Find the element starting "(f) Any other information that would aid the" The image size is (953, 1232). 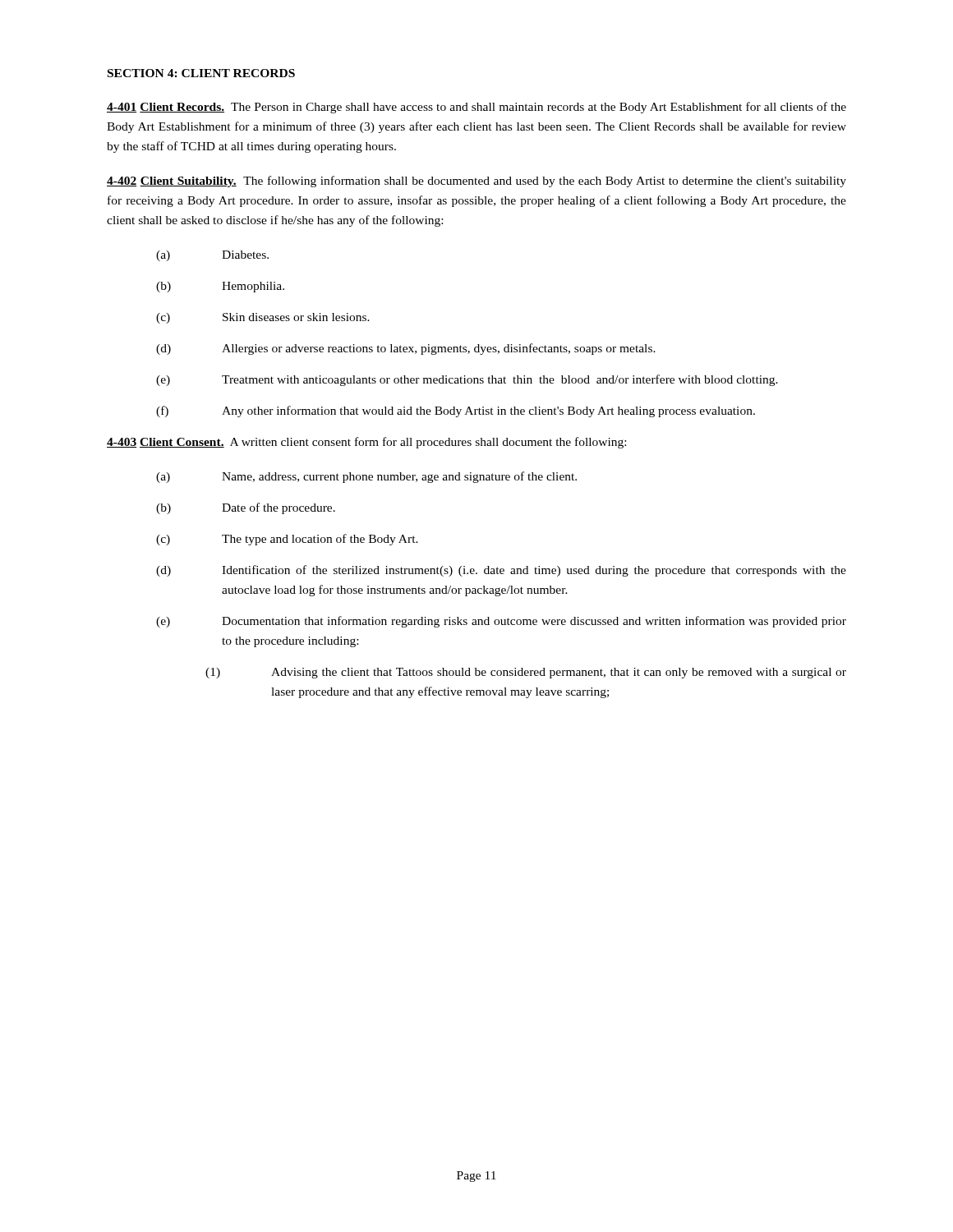click(x=476, y=411)
